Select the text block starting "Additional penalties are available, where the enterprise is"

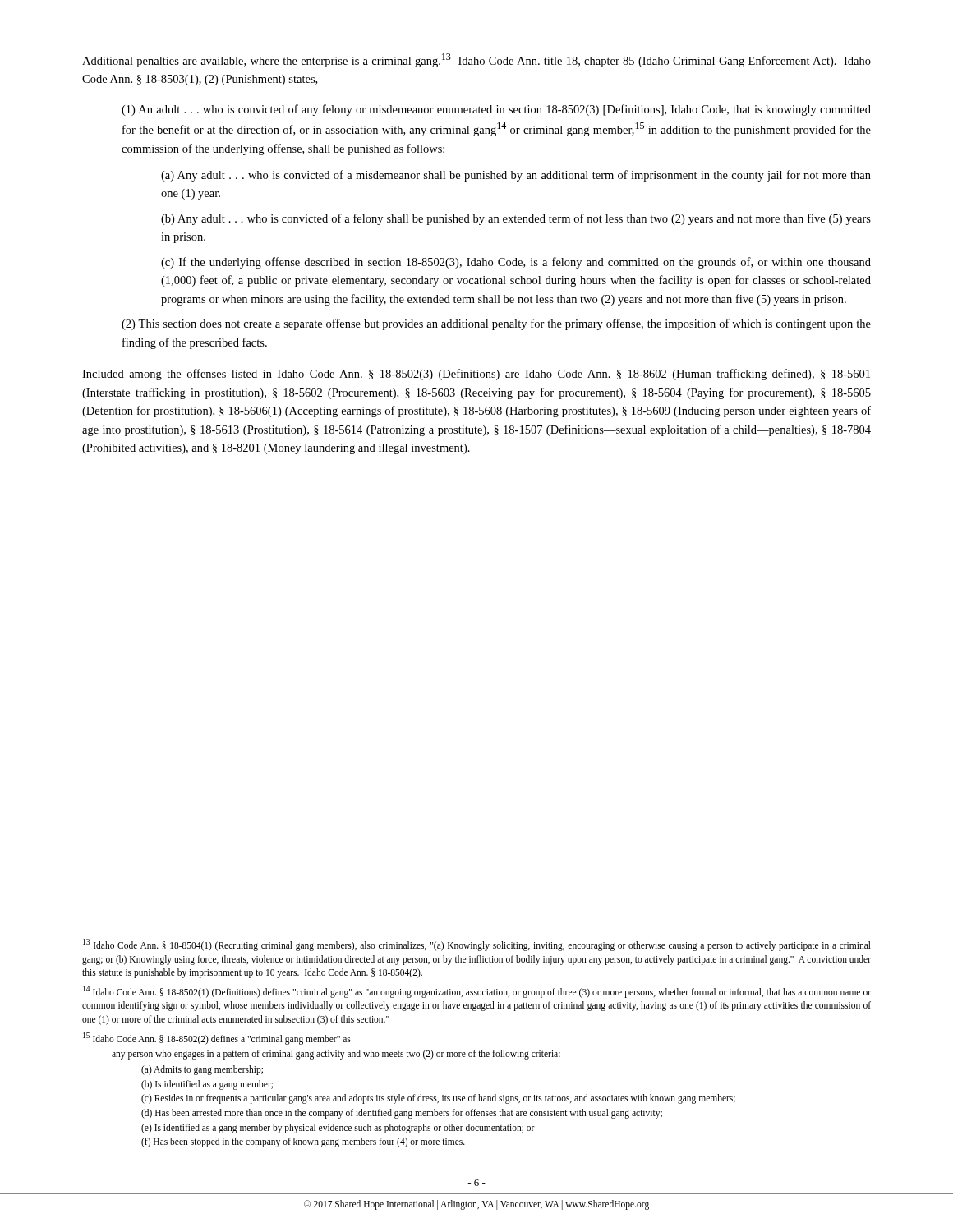(x=476, y=68)
